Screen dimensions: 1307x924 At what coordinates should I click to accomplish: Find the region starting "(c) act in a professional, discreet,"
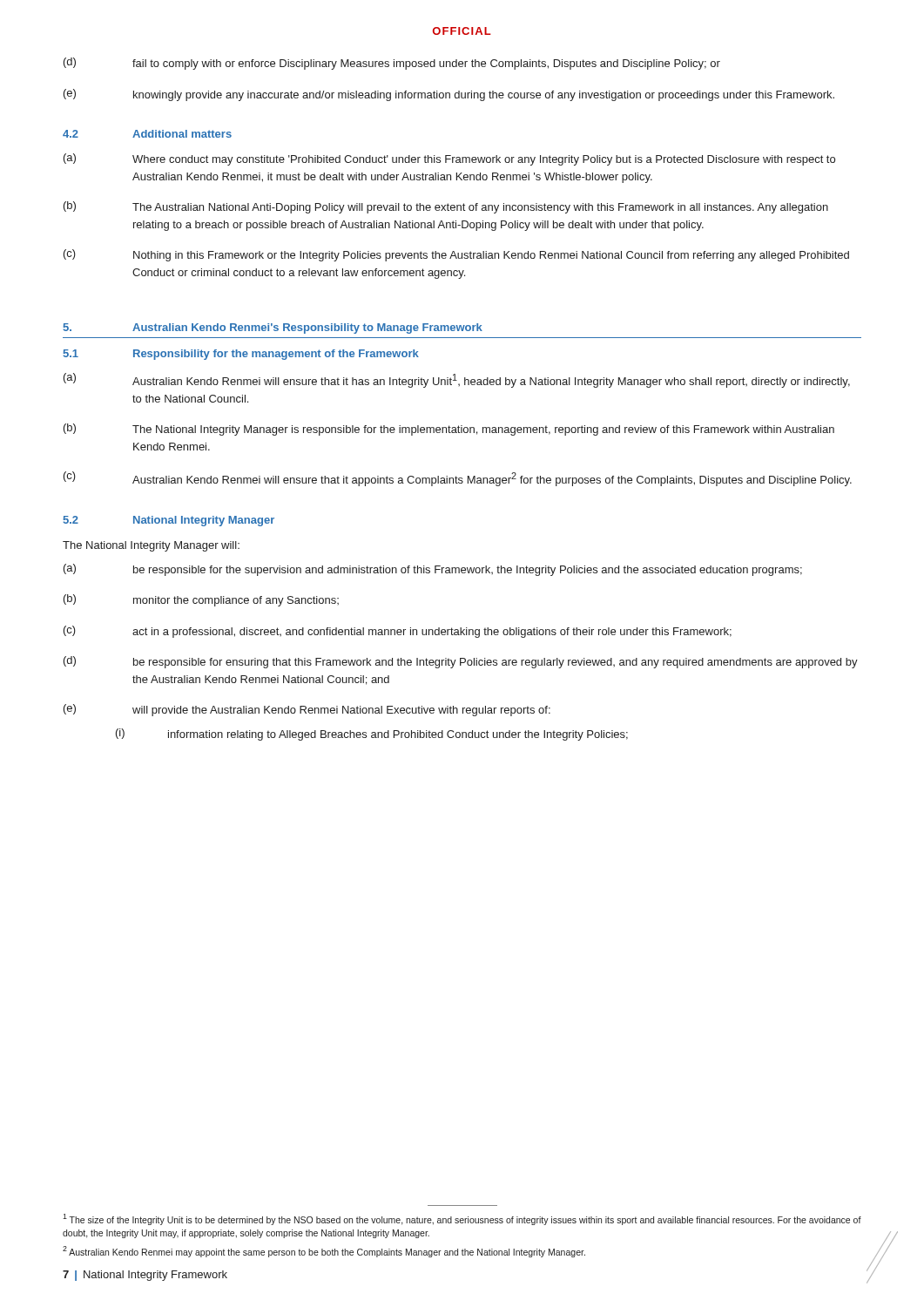tap(462, 631)
